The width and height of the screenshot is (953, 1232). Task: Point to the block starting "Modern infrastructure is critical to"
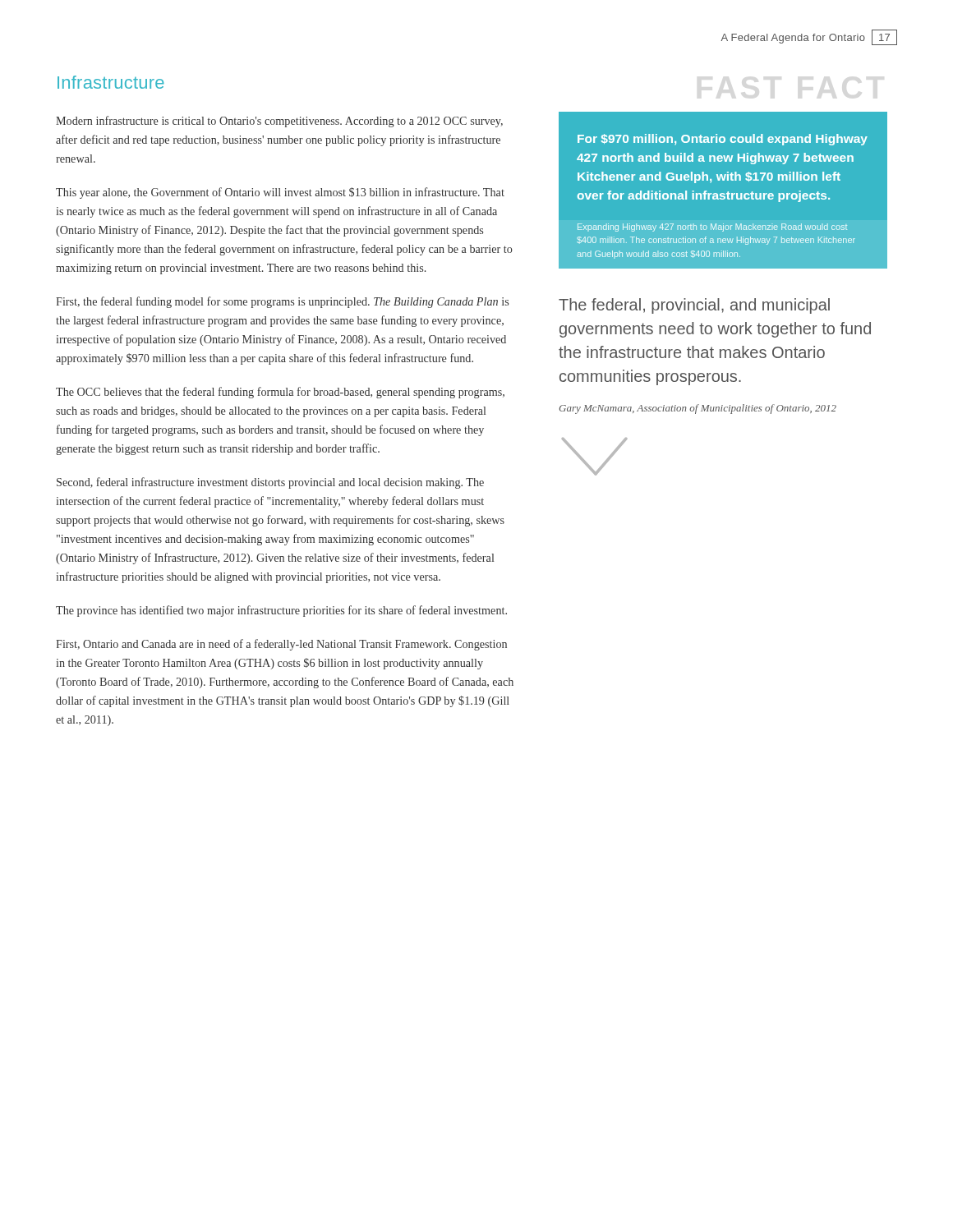pos(280,140)
